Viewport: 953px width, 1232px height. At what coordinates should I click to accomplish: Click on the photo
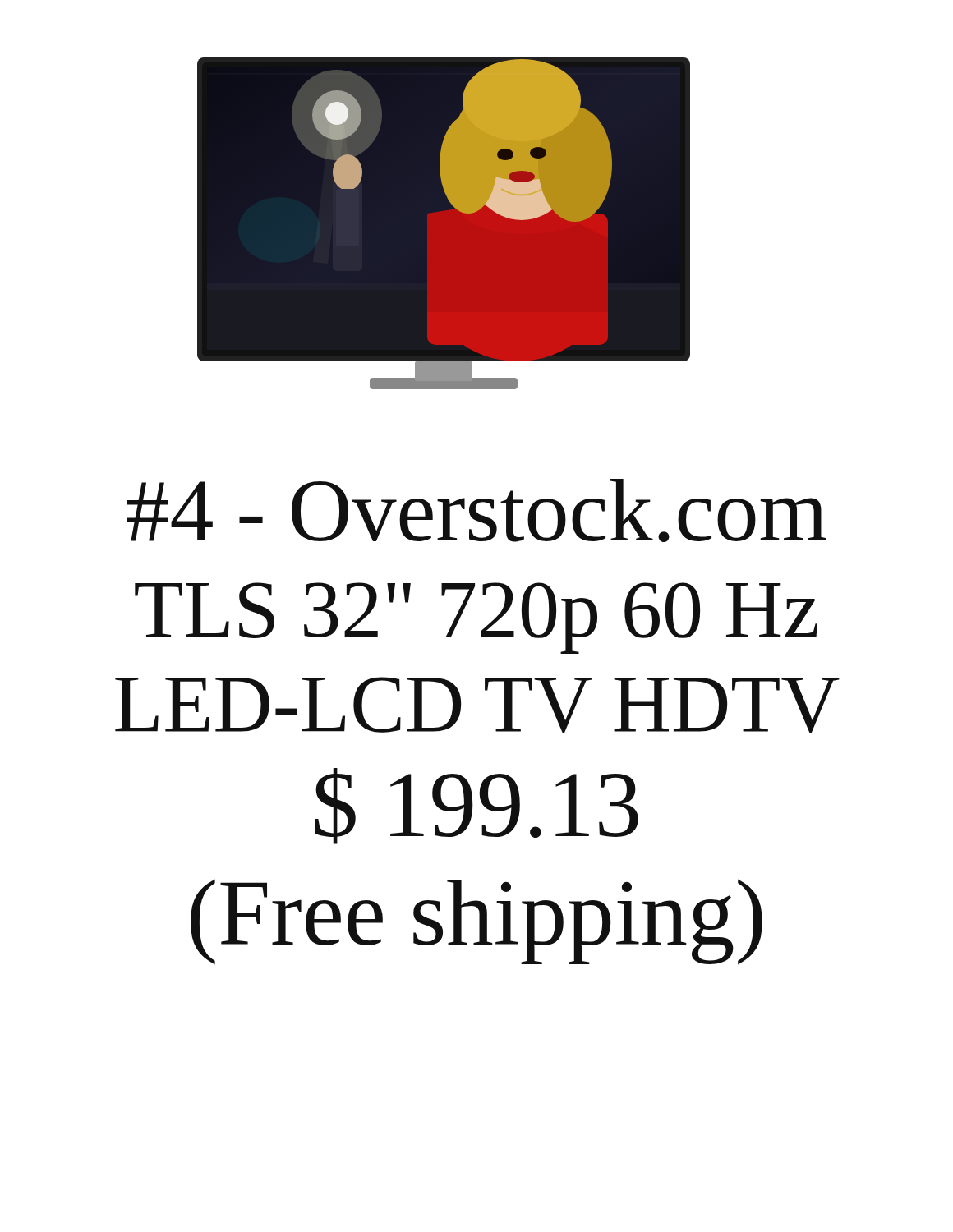click(444, 234)
